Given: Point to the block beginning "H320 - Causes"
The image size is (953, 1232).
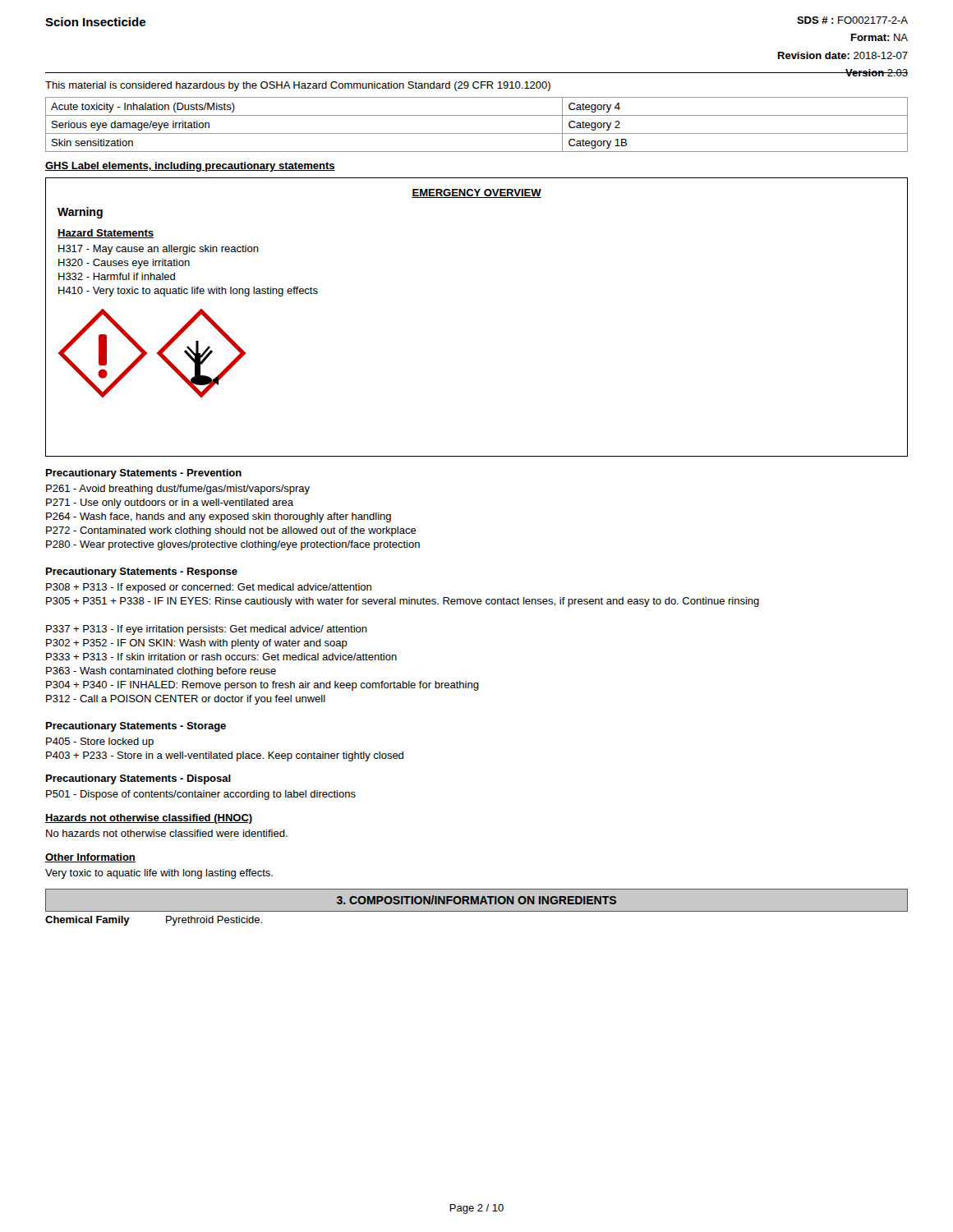Looking at the screenshot, I should [x=124, y=262].
